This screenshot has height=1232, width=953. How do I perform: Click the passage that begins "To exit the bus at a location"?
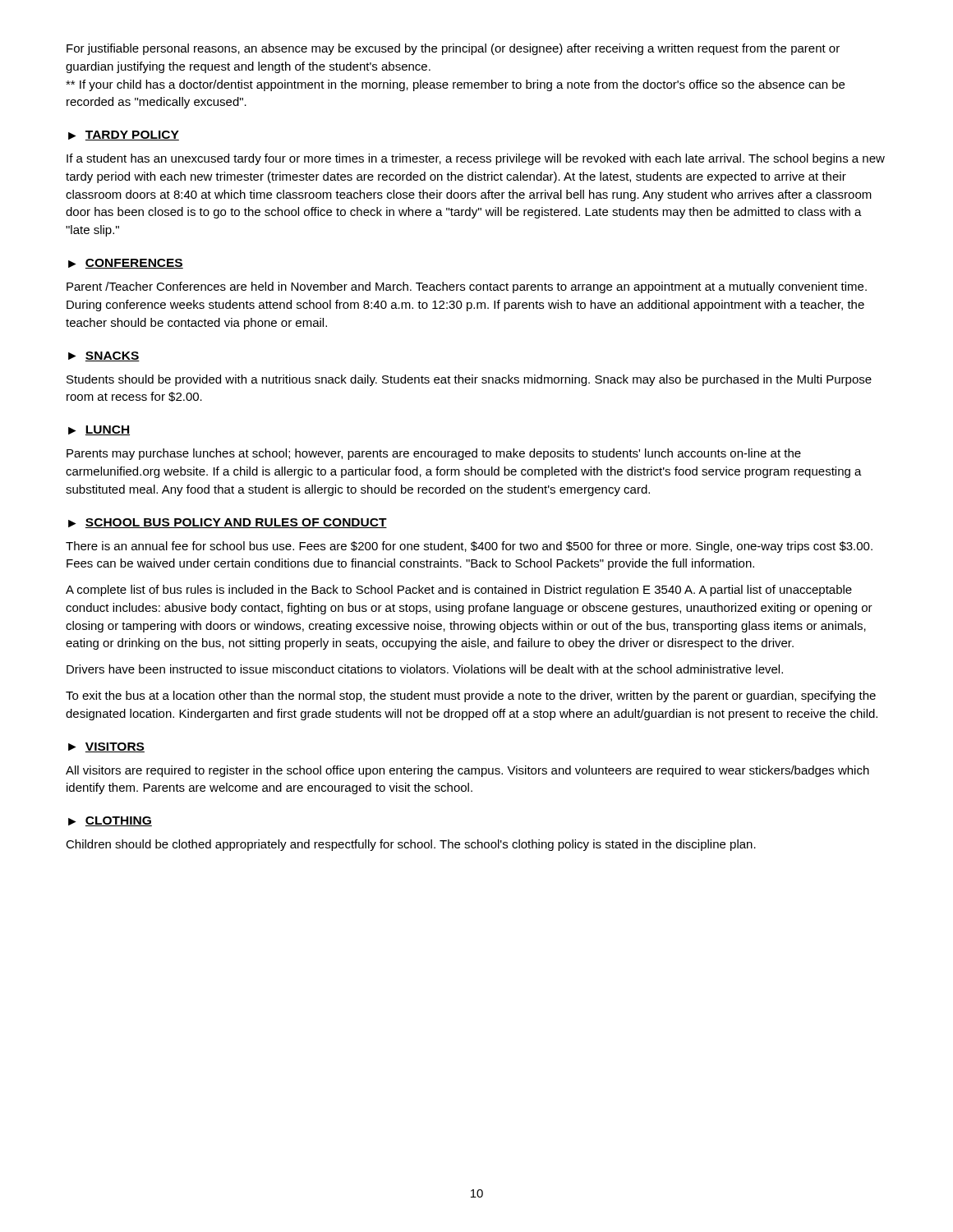point(476,704)
